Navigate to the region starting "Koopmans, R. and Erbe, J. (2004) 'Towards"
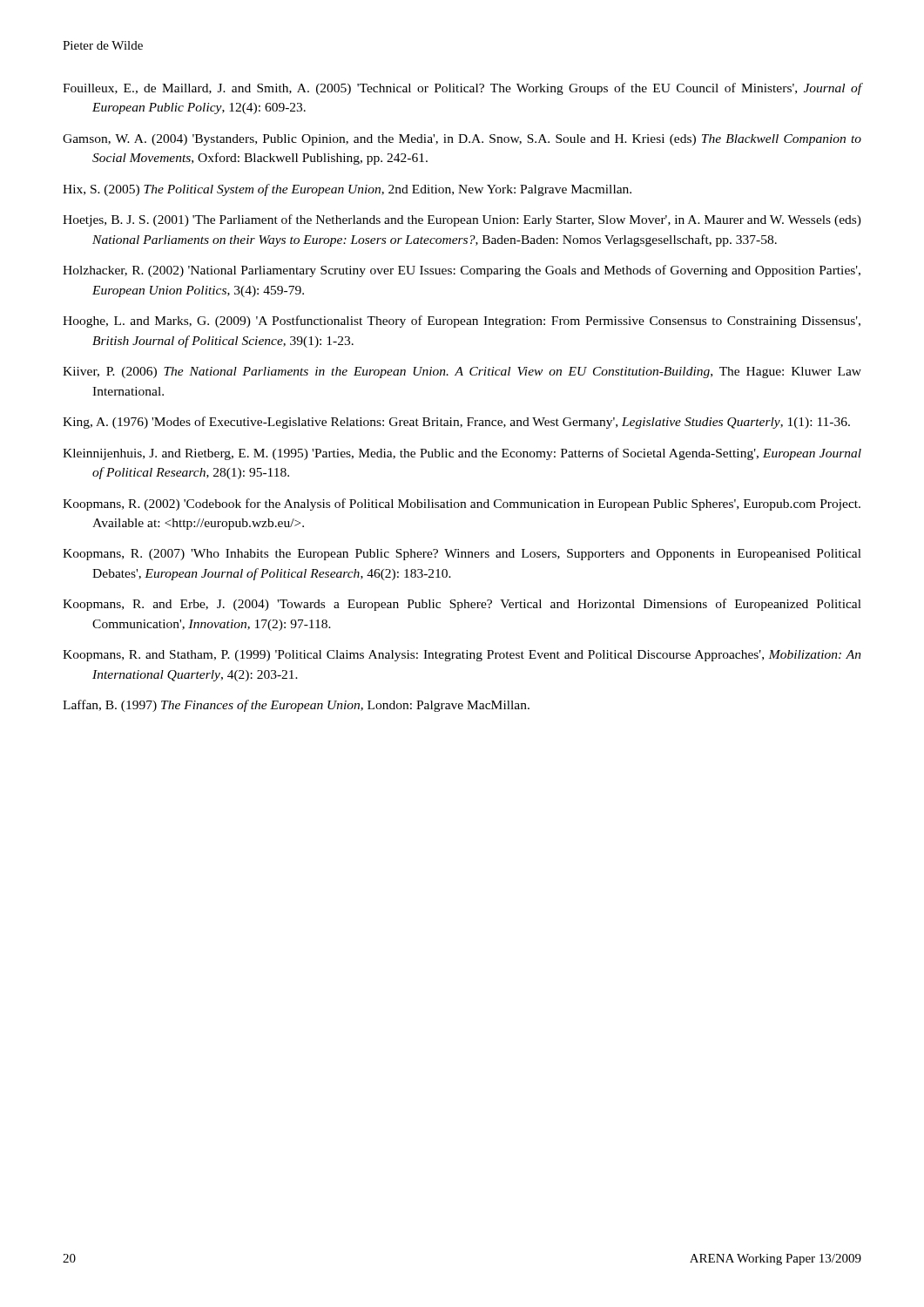 click(x=462, y=614)
